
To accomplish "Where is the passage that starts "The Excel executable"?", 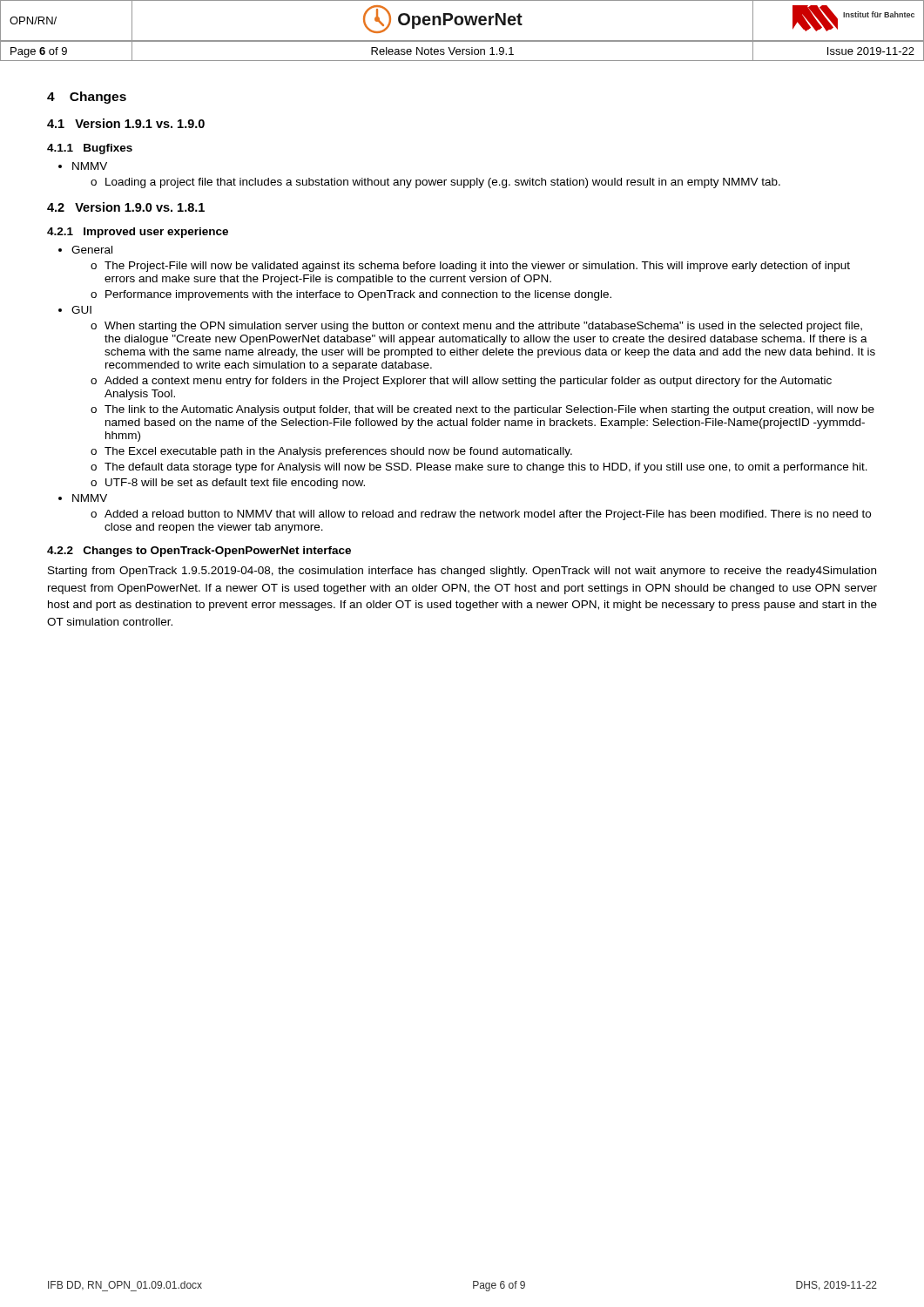I will [x=339, y=451].
